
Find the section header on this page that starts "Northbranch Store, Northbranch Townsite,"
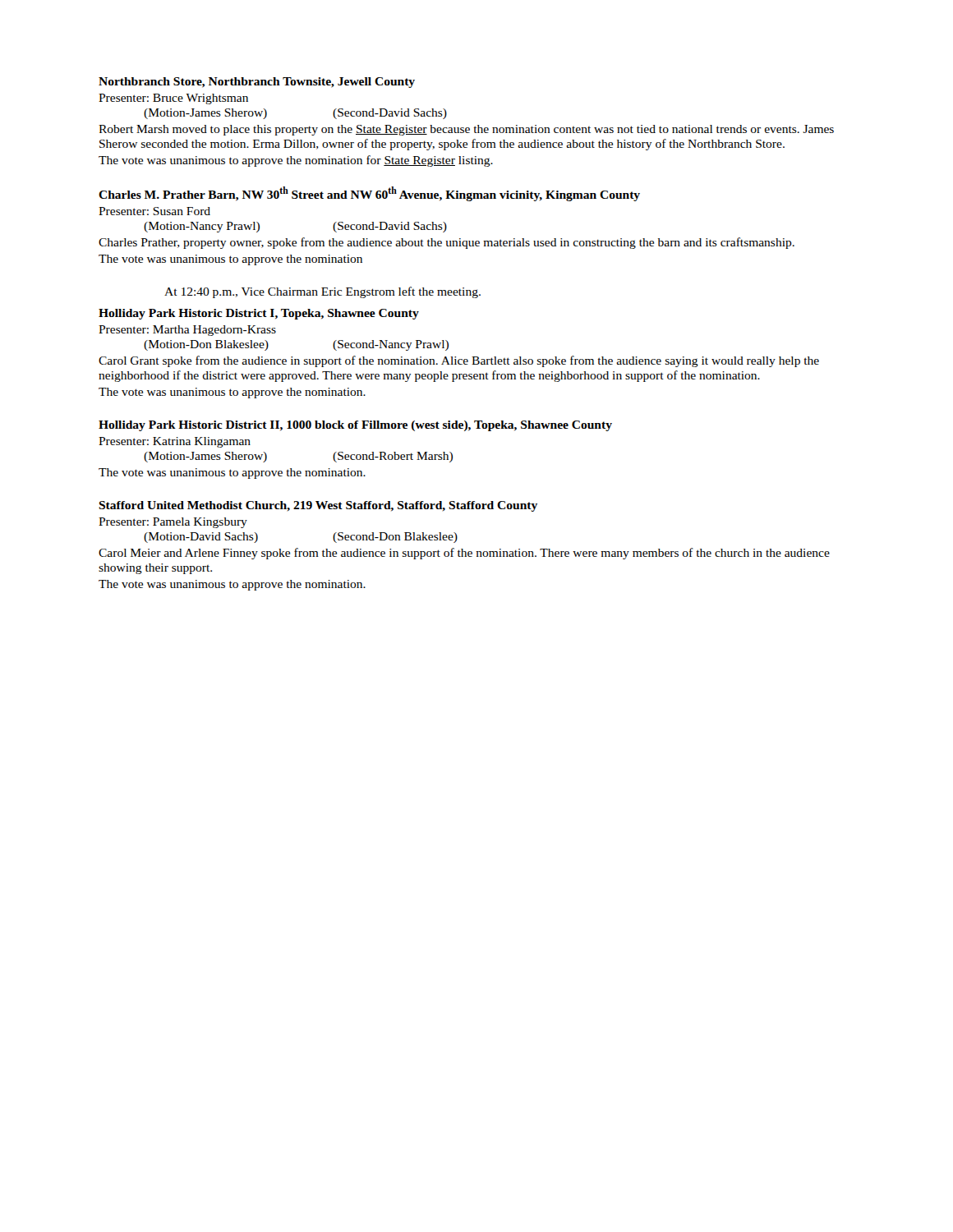257,81
